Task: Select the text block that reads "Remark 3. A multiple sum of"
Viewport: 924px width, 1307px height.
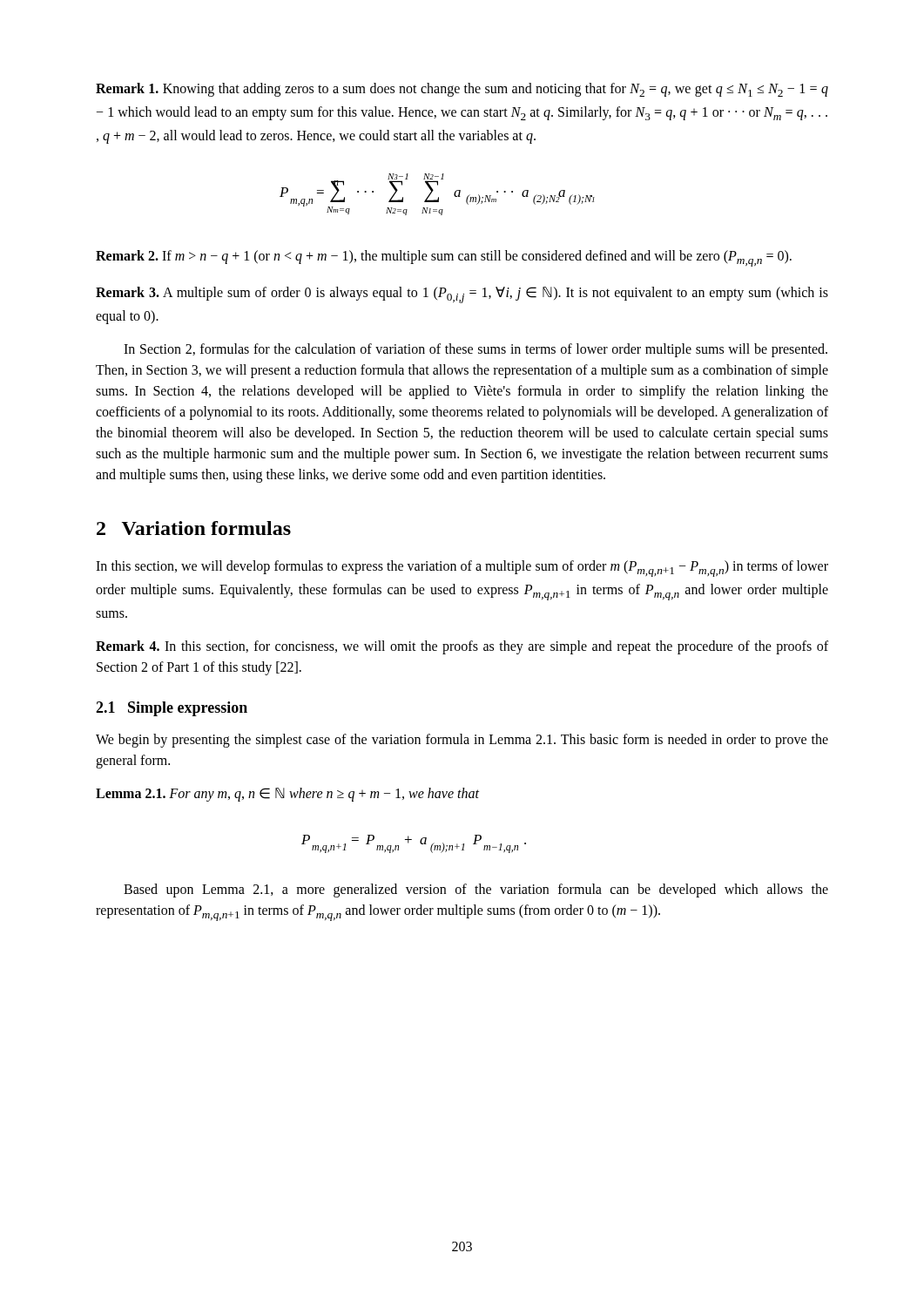Action: coord(462,304)
